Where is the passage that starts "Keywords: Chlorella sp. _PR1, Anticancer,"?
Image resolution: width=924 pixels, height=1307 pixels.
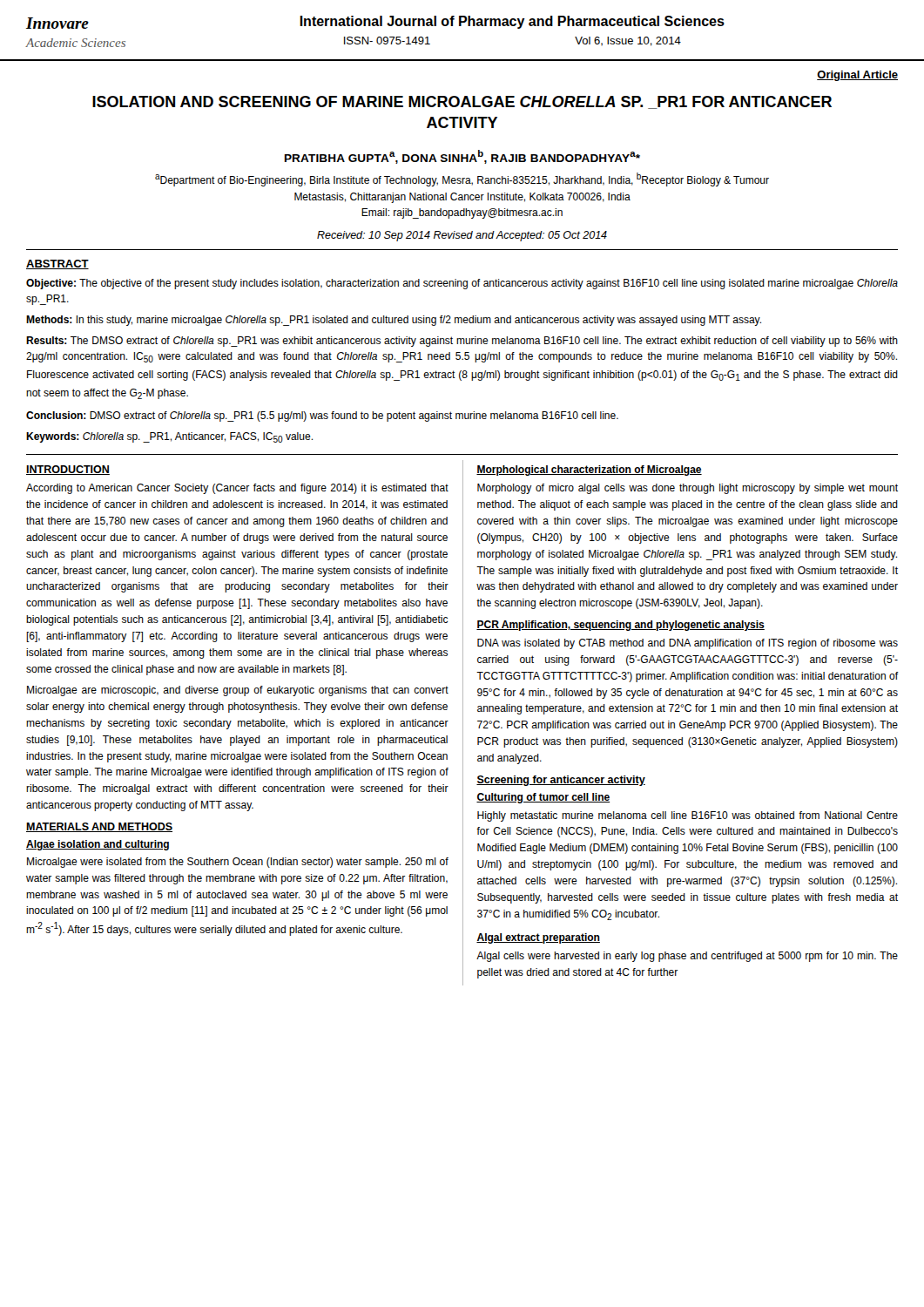(x=170, y=437)
